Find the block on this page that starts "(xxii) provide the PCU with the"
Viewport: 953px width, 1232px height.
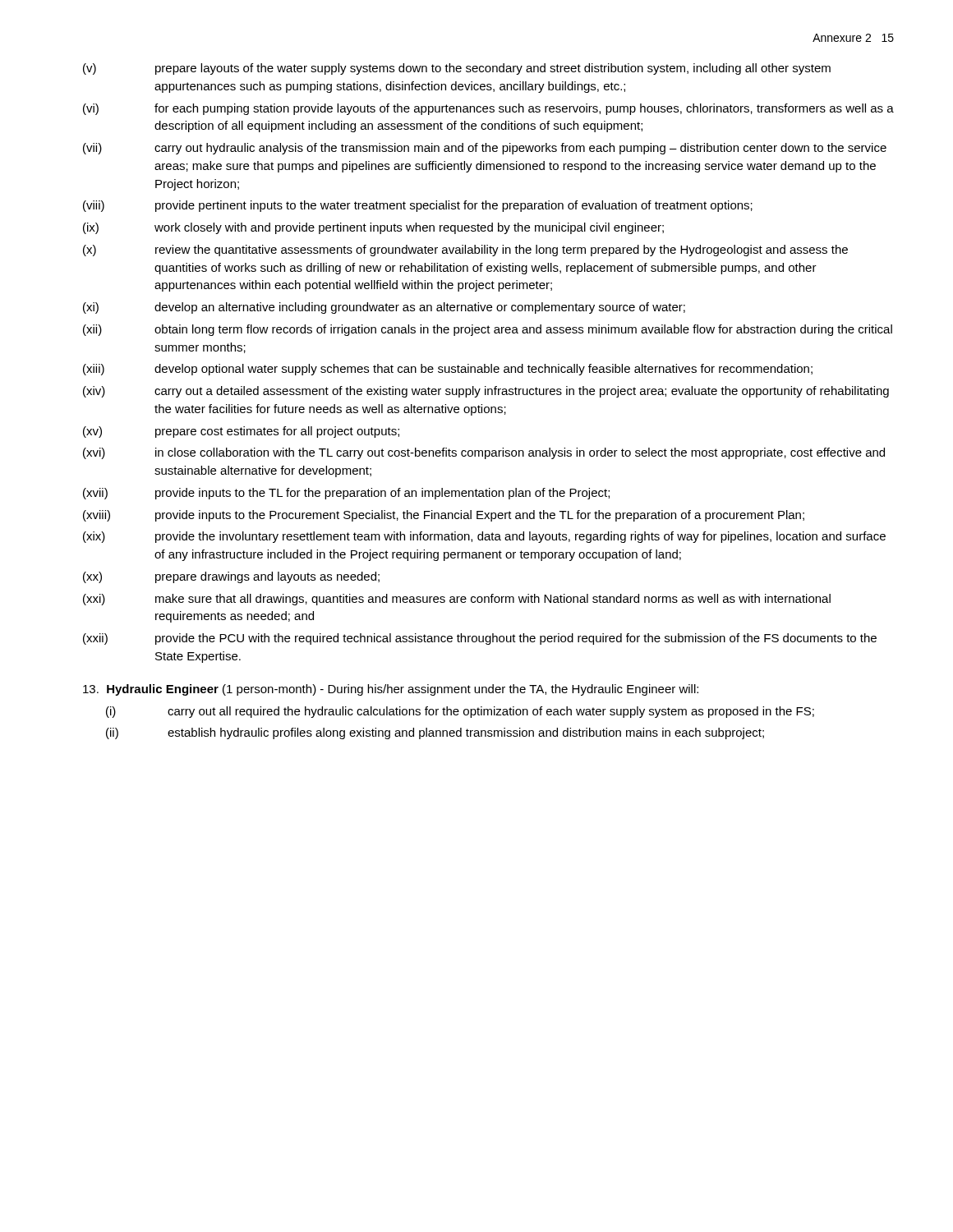pos(488,647)
